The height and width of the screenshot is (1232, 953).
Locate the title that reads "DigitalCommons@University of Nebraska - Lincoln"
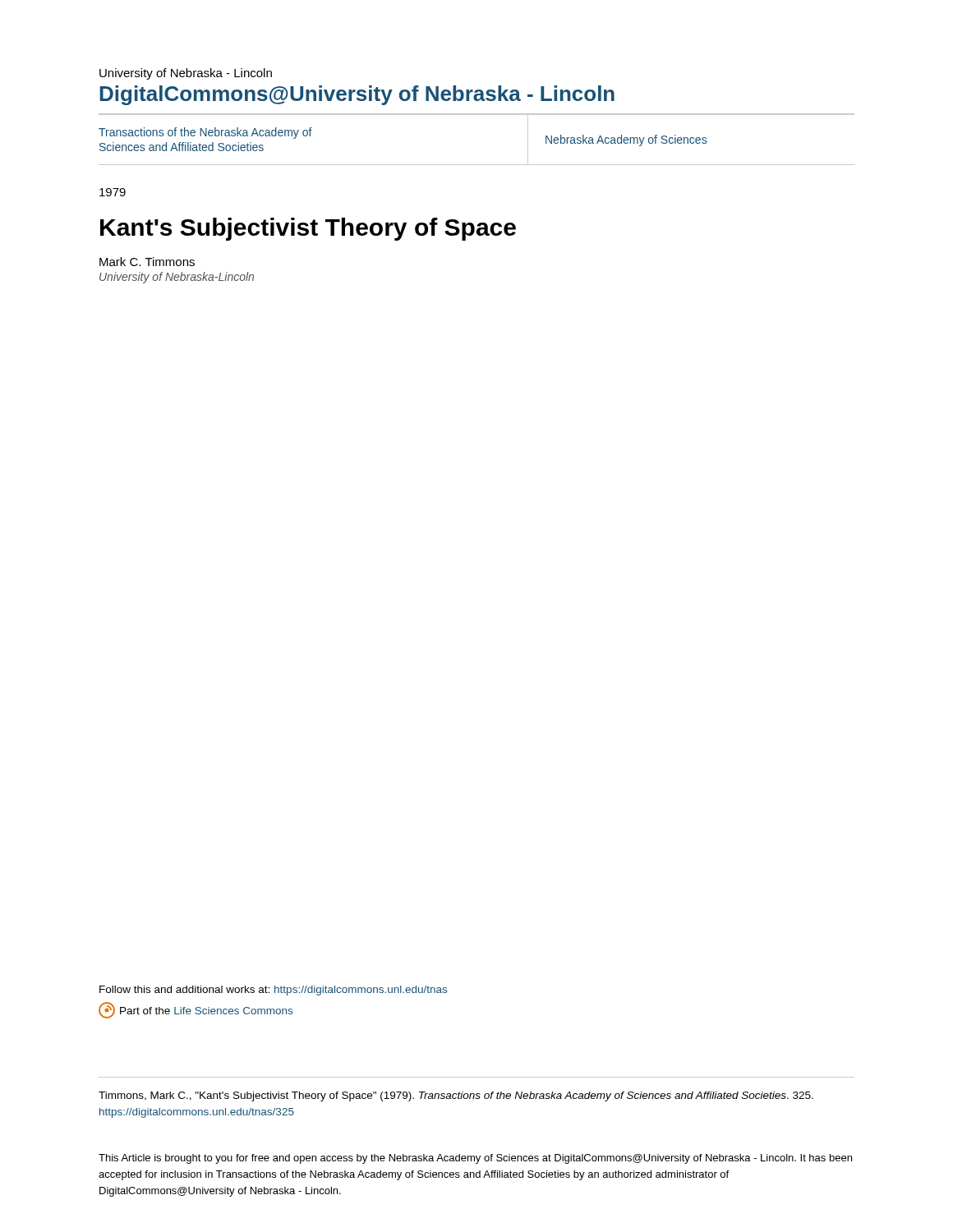click(x=357, y=94)
